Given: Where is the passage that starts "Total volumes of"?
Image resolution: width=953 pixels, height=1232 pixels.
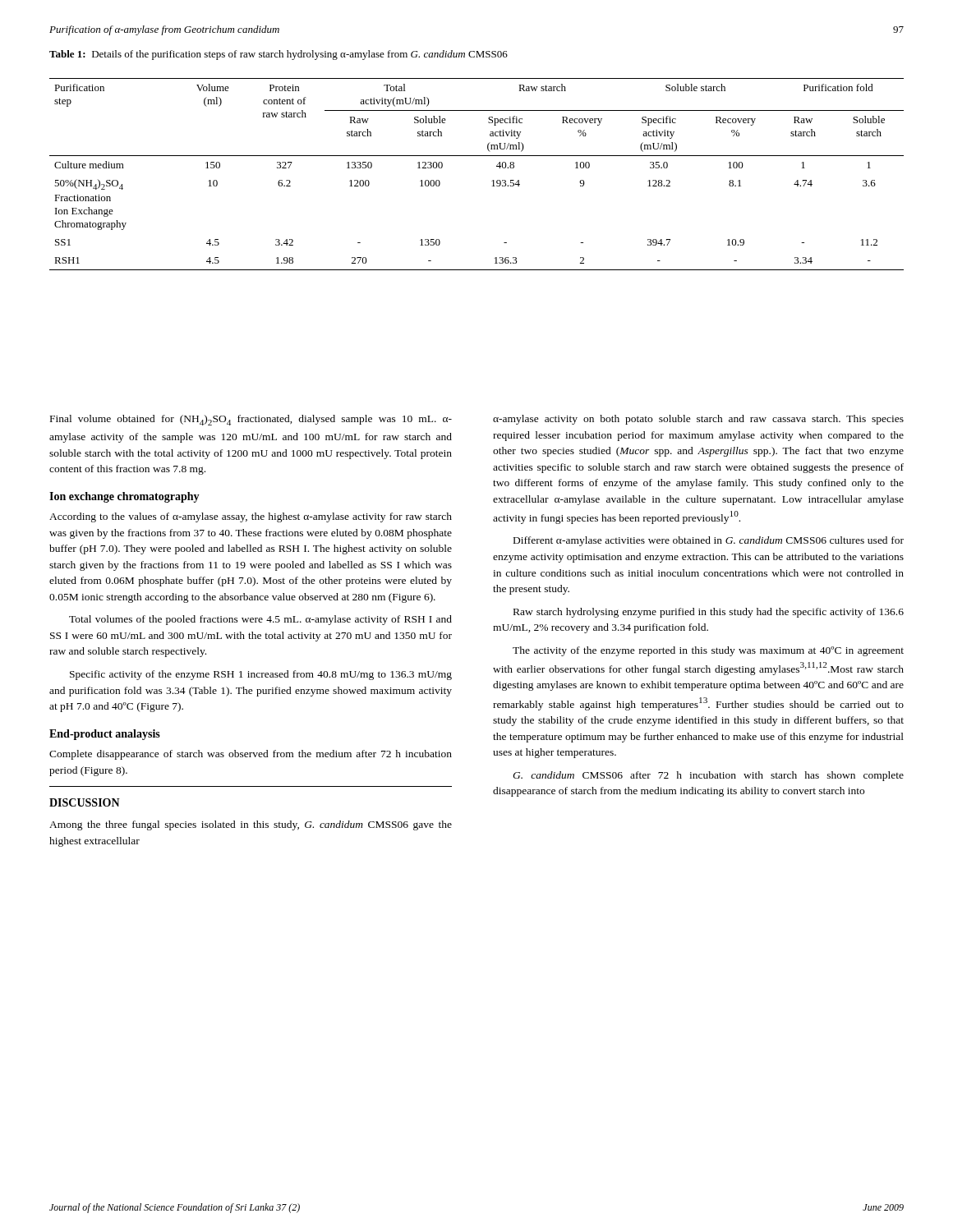Looking at the screenshot, I should pos(251,635).
